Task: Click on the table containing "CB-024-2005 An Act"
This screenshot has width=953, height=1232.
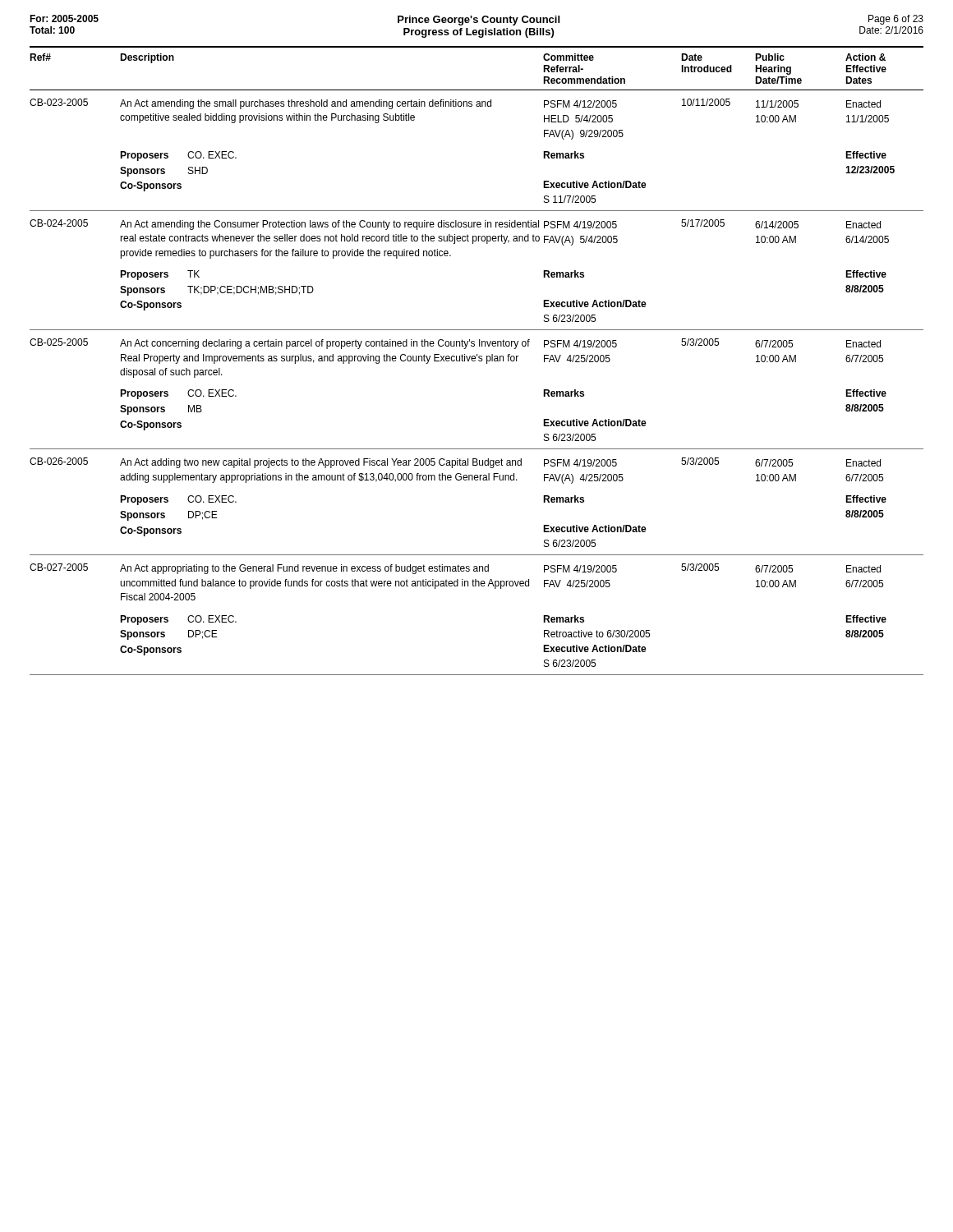Action: (476, 271)
